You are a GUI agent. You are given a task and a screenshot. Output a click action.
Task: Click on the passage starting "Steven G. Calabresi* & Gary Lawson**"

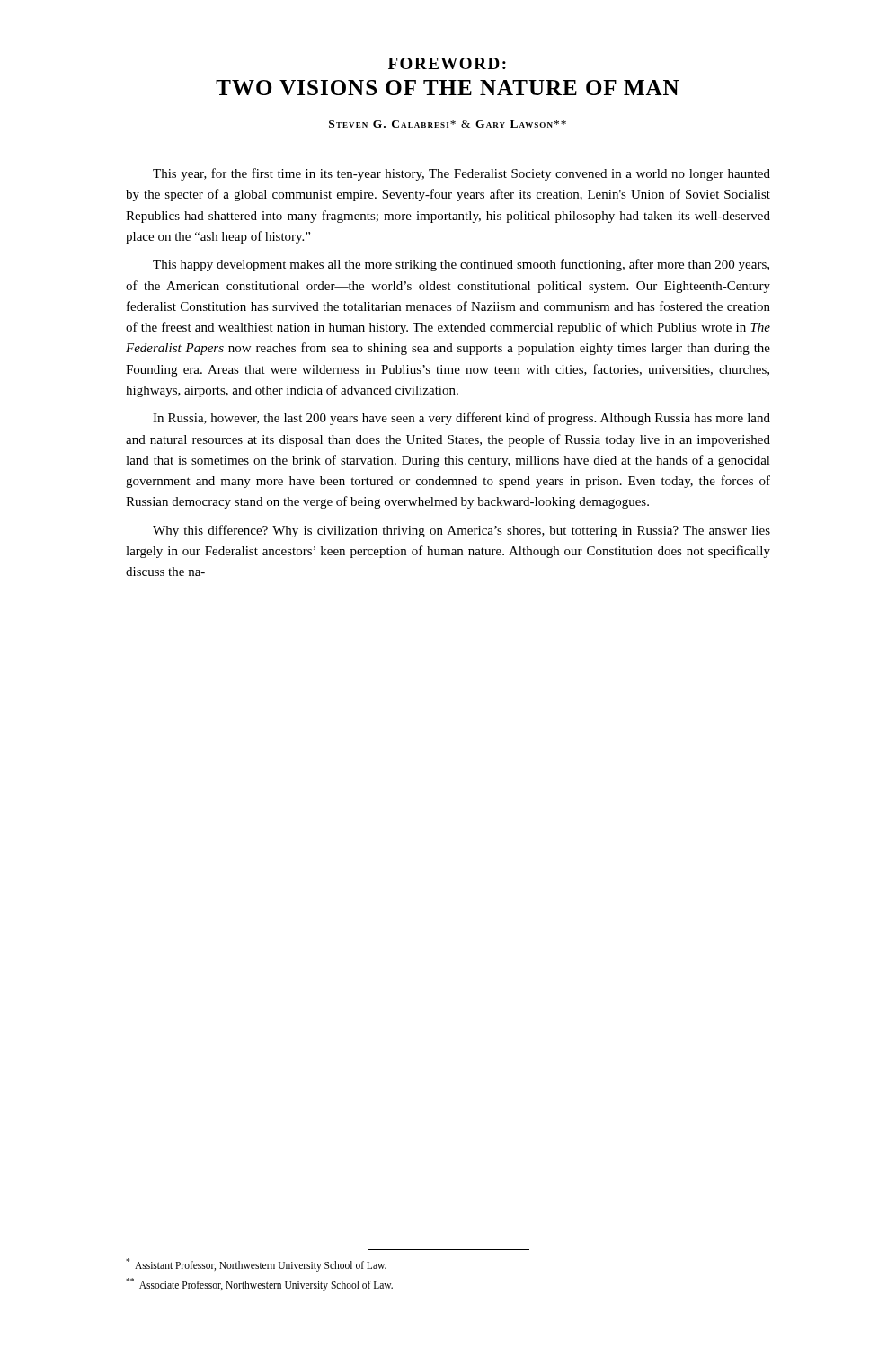tap(448, 124)
